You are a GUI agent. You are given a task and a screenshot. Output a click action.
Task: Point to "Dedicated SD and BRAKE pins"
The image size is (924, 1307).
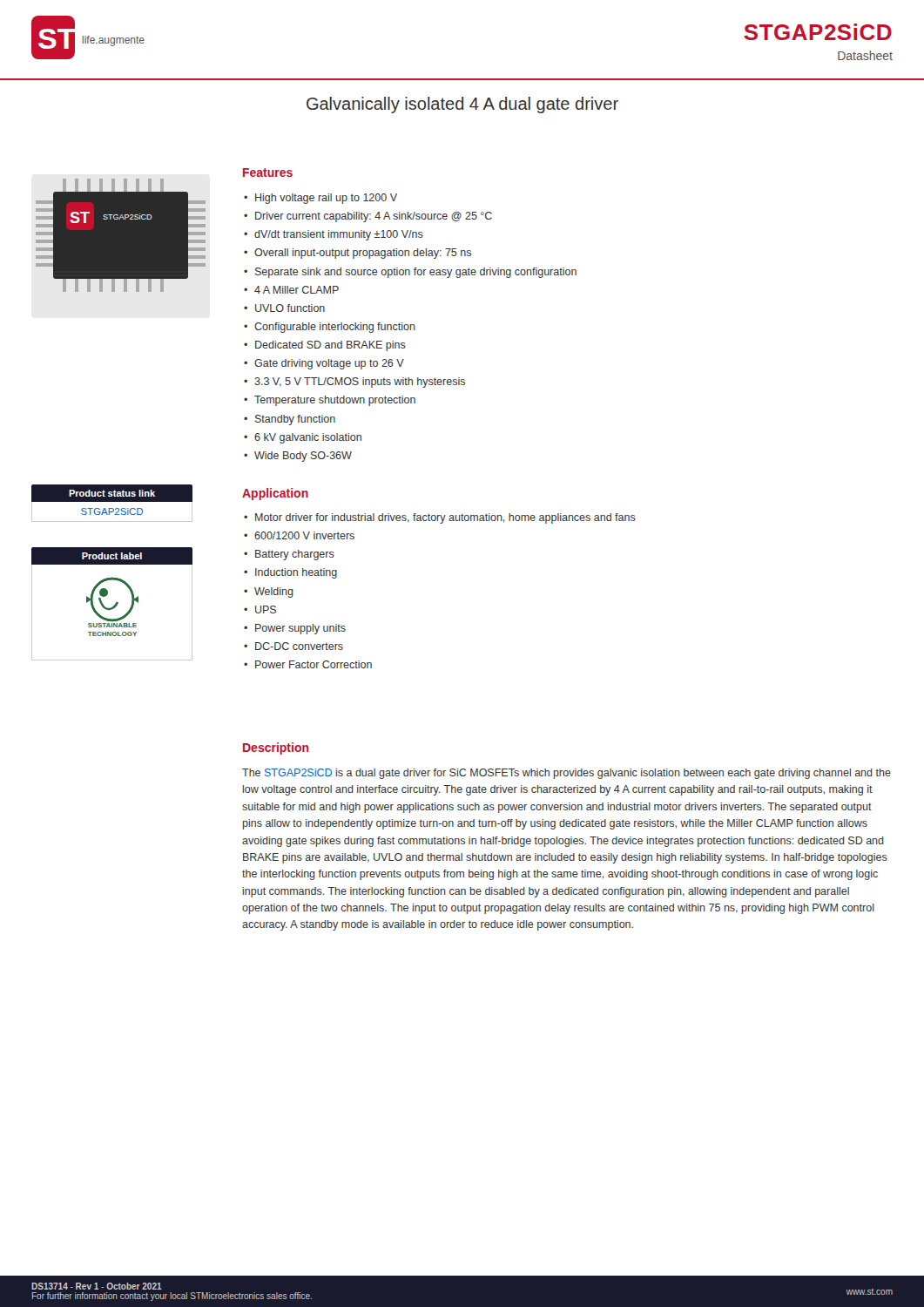pyautogui.click(x=330, y=345)
